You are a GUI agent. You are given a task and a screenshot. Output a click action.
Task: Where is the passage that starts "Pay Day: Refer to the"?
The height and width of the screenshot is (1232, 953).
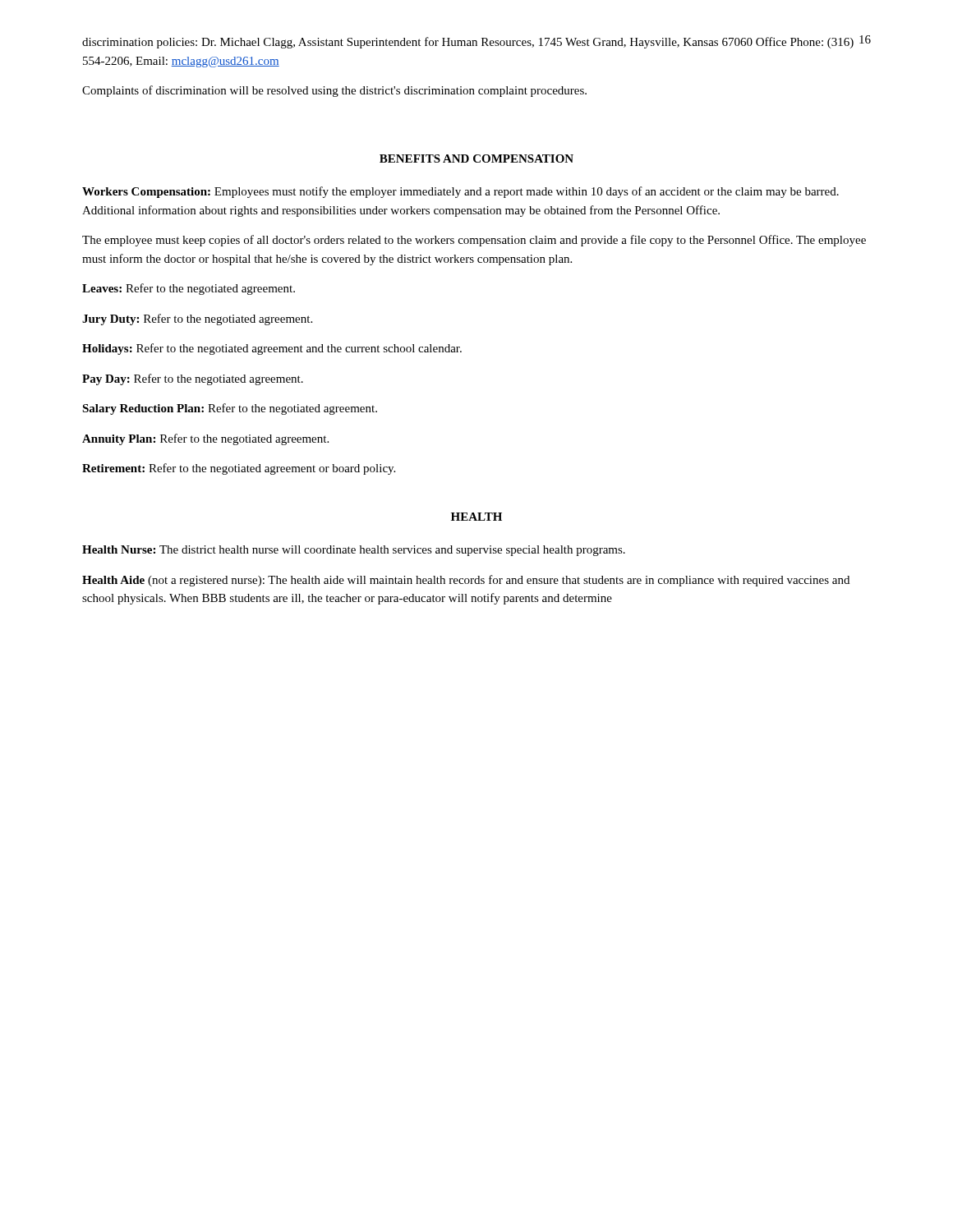tap(193, 378)
